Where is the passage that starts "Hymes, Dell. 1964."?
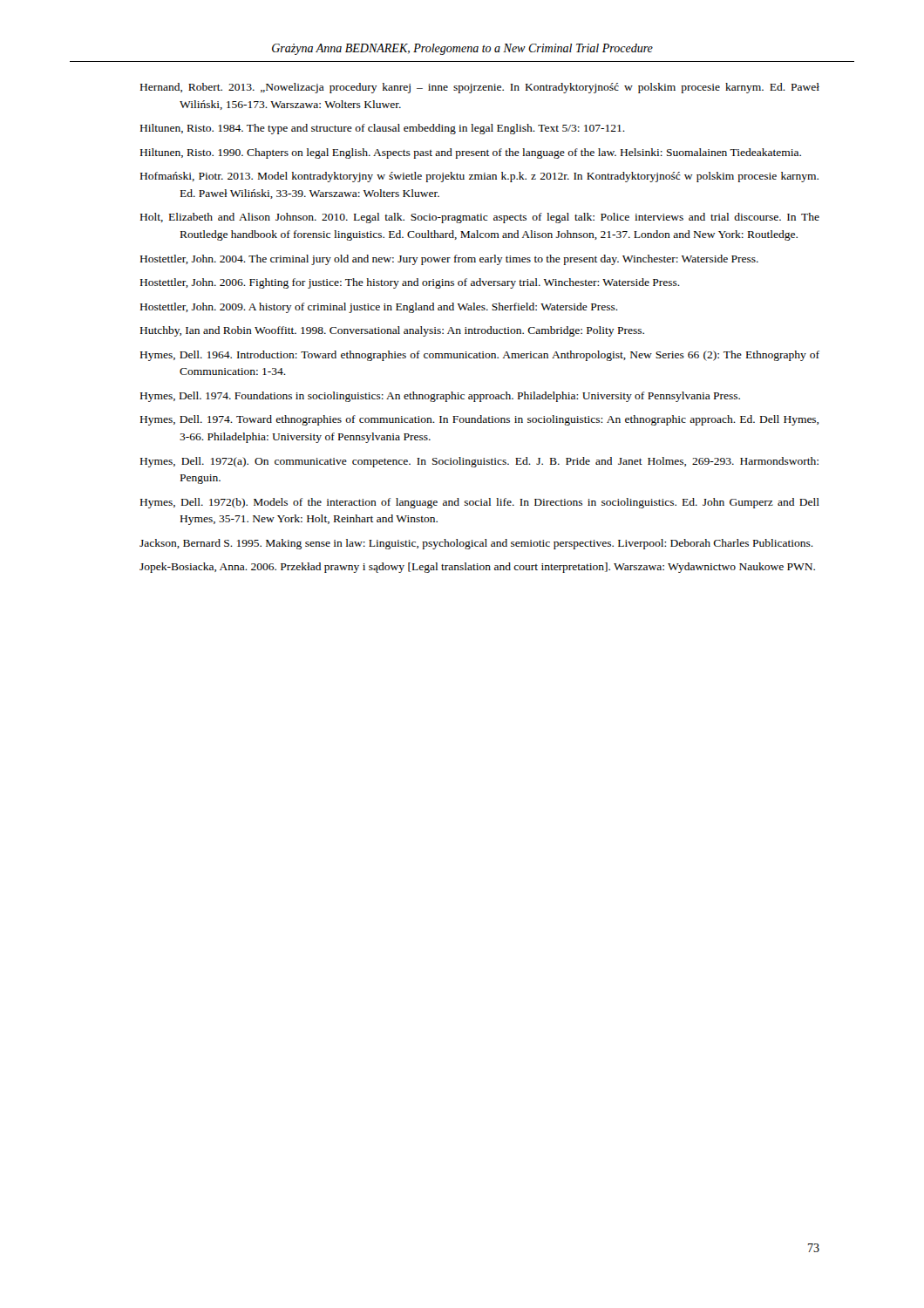This screenshot has height=1308, width=924. point(479,363)
